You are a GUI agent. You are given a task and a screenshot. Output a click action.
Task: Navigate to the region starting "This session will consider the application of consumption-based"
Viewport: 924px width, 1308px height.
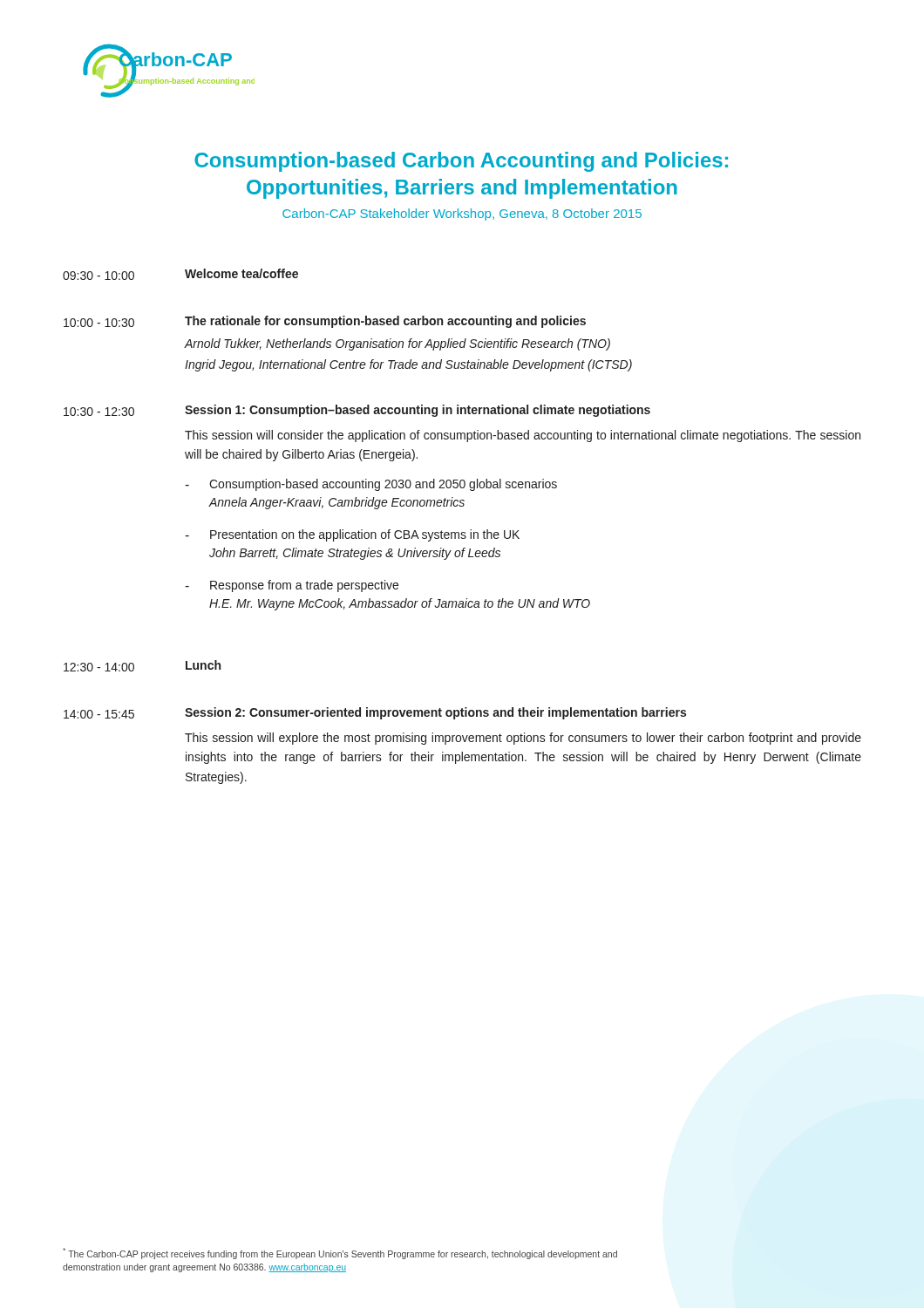pyautogui.click(x=523, y=445)
